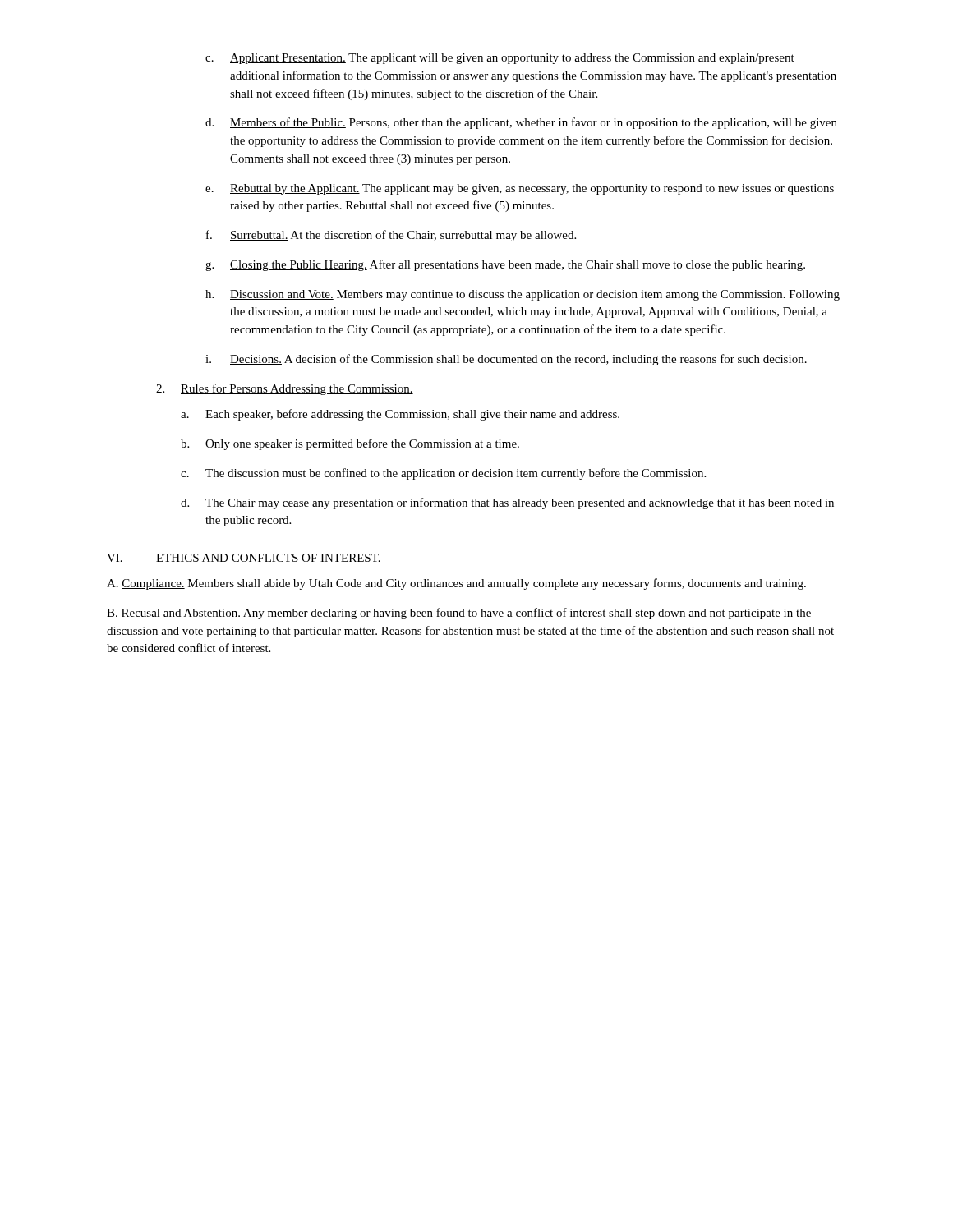
Task: Find the region starting "d. The Chair may cease any presentation or"
Action: (513, 512)
